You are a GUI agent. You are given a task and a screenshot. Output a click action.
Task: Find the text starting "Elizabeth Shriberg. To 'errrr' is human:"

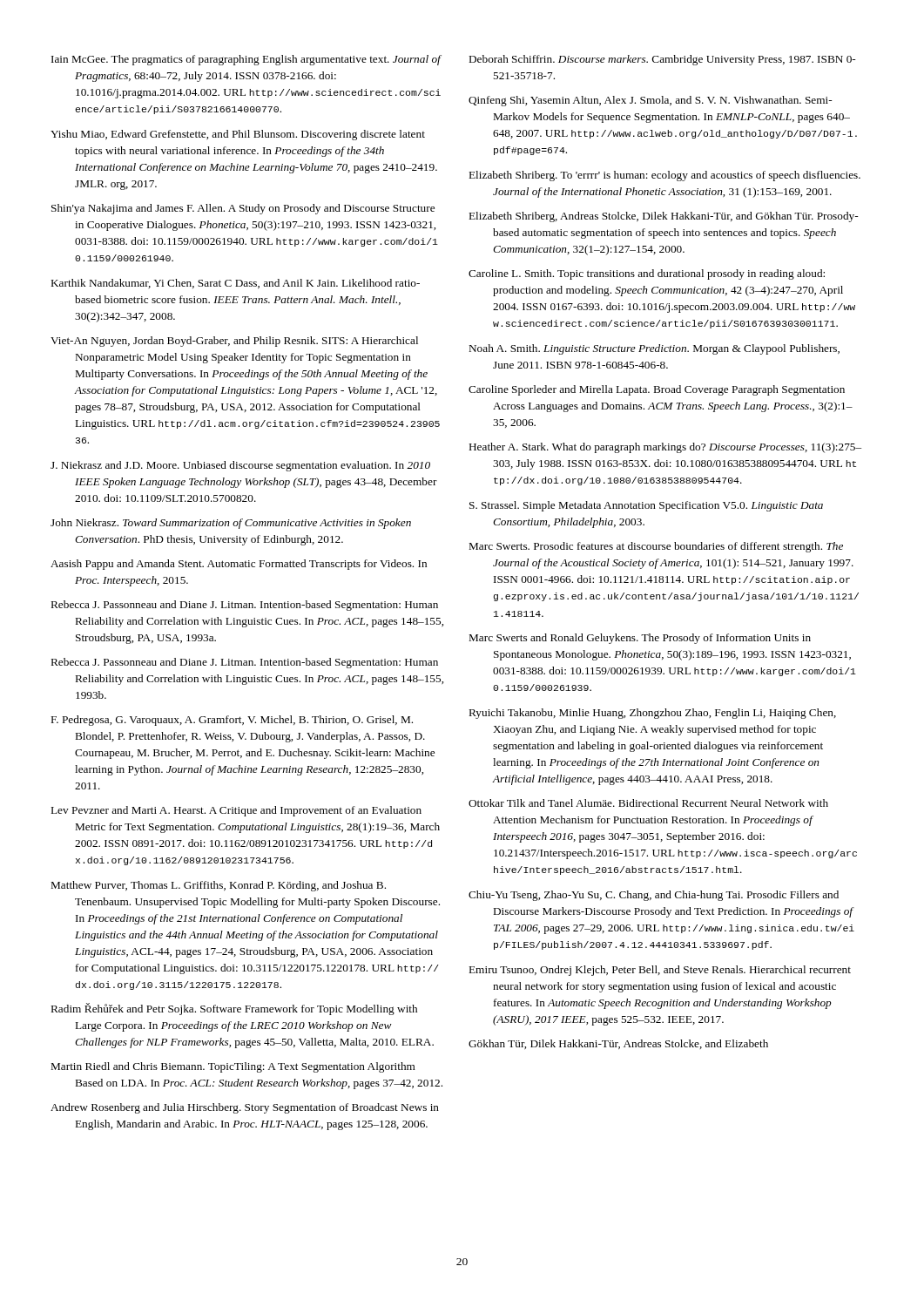(x=665, y=183)
